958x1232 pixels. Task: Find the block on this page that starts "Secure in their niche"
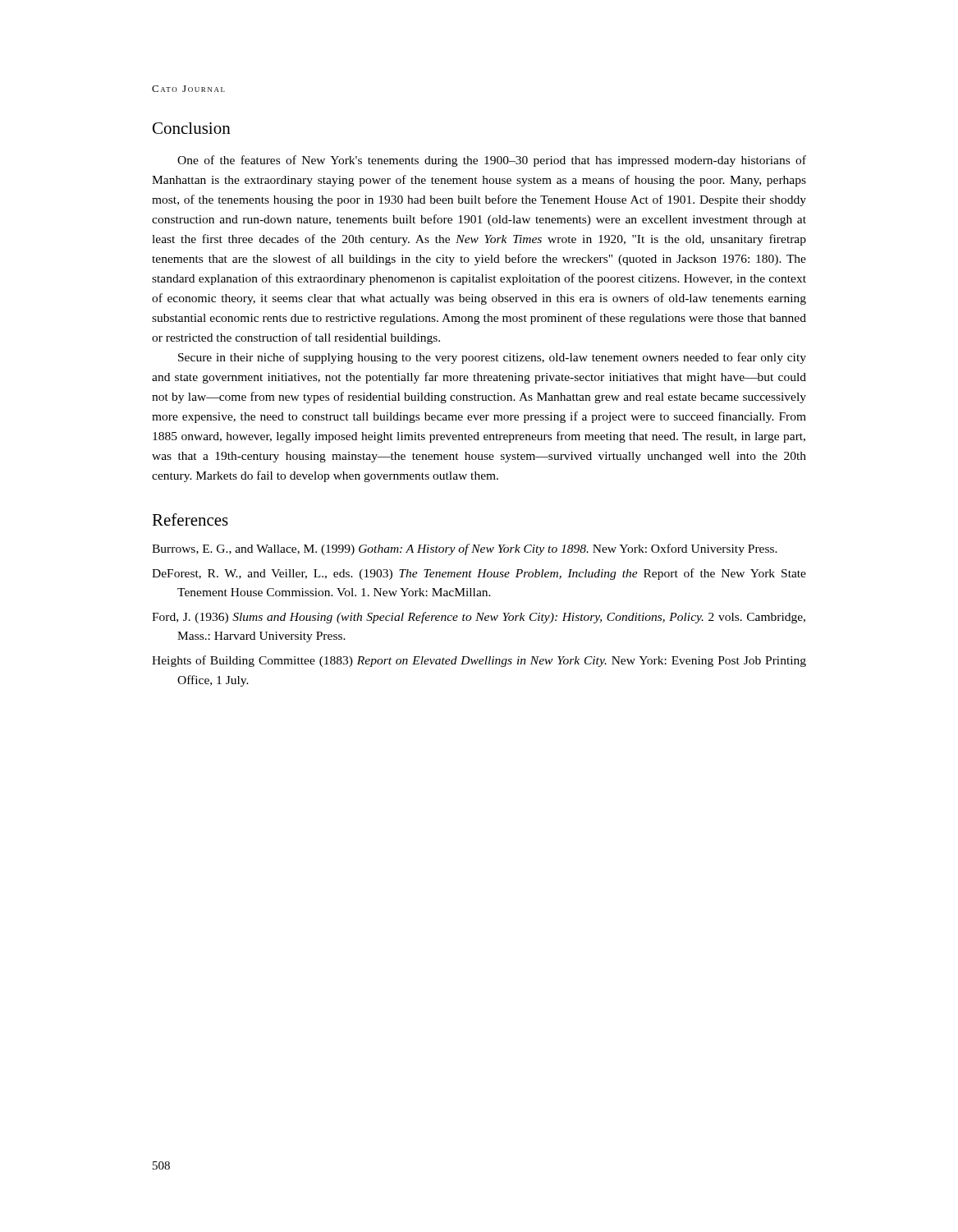pyautogui.click(x=479, y=417)
